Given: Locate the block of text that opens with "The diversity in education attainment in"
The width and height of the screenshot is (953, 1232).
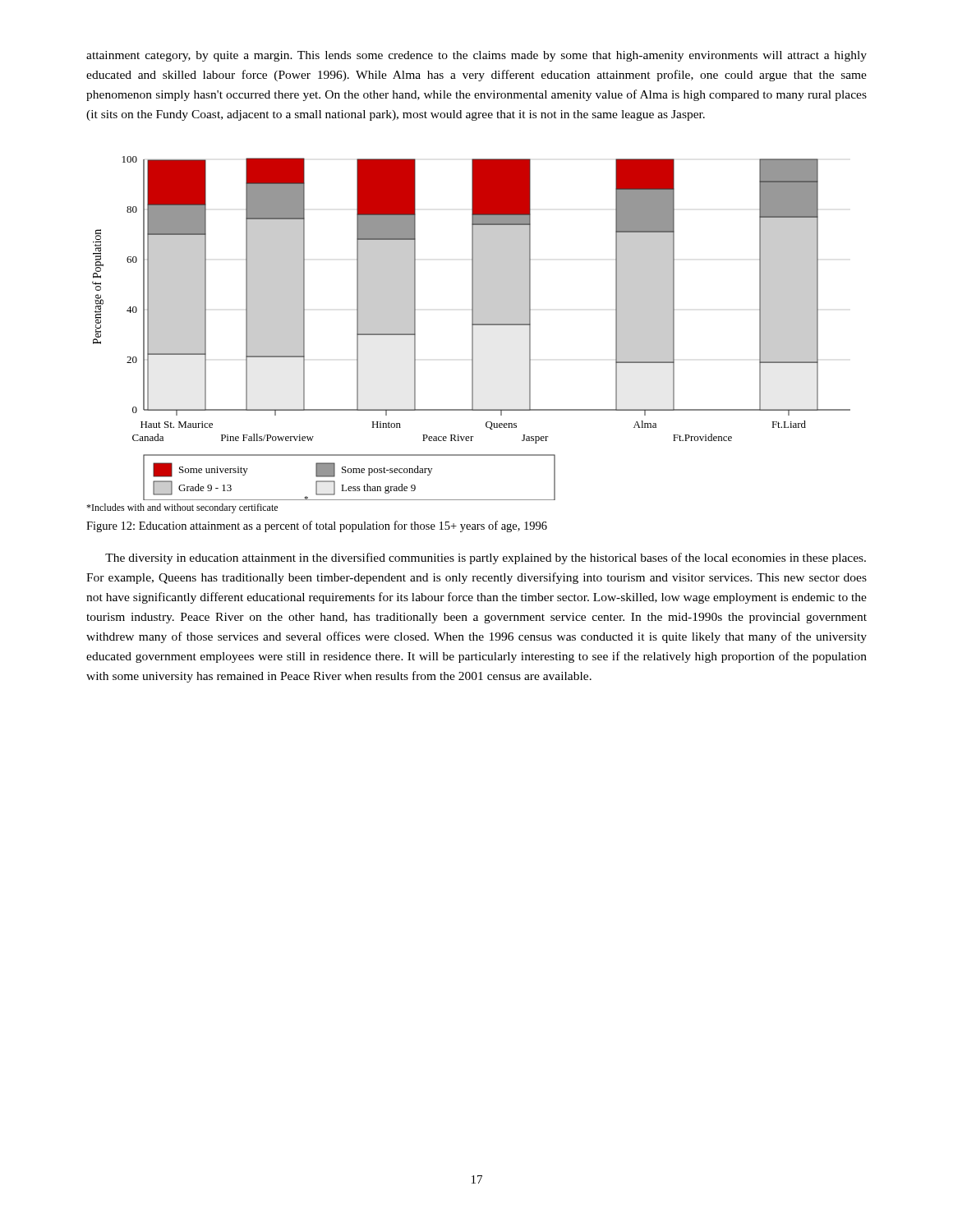Looking at the screenshot, I should (476, 616).
